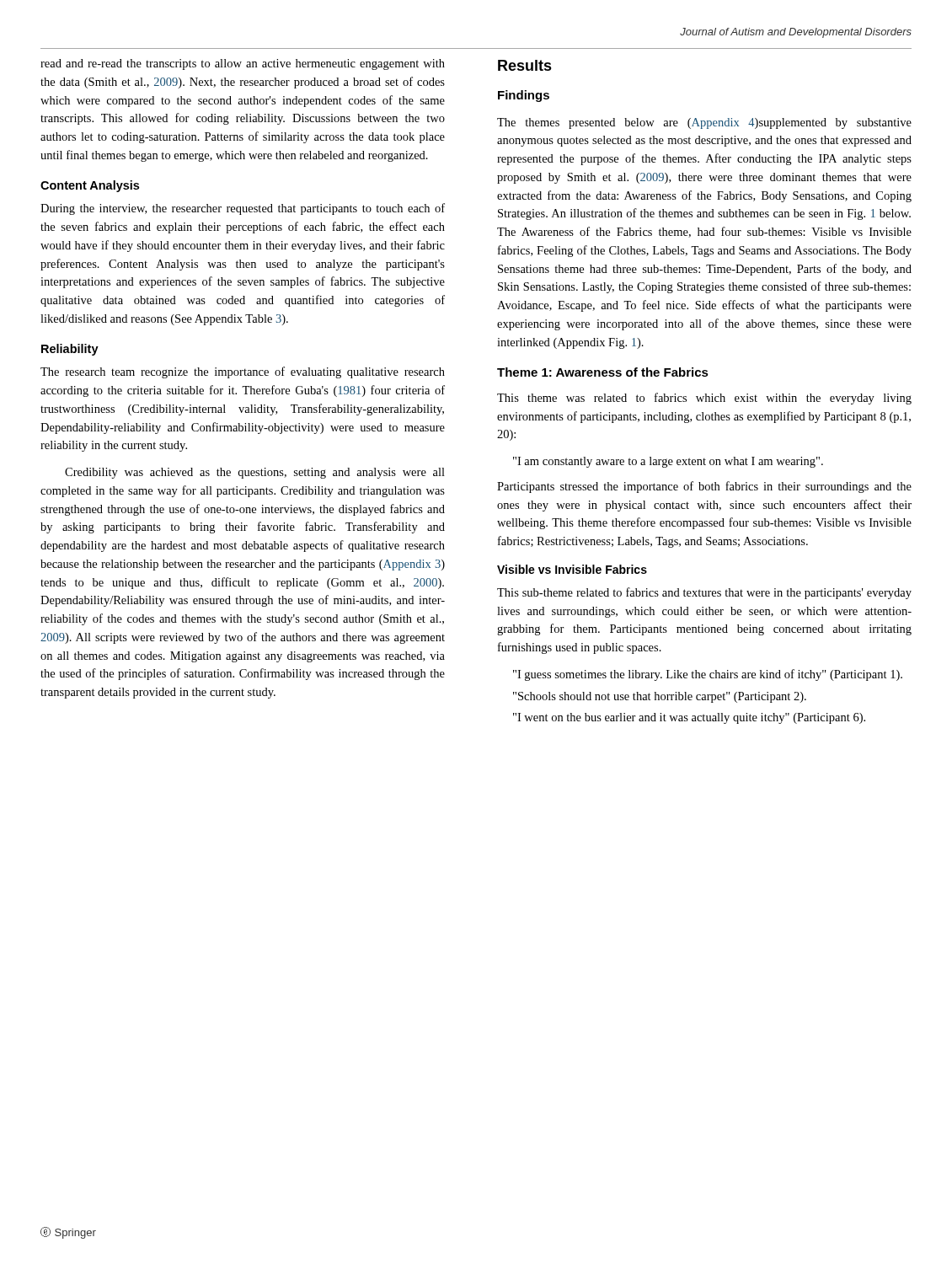
Task: Select the text starting "During the interview, the"
Action: point(243,264)
